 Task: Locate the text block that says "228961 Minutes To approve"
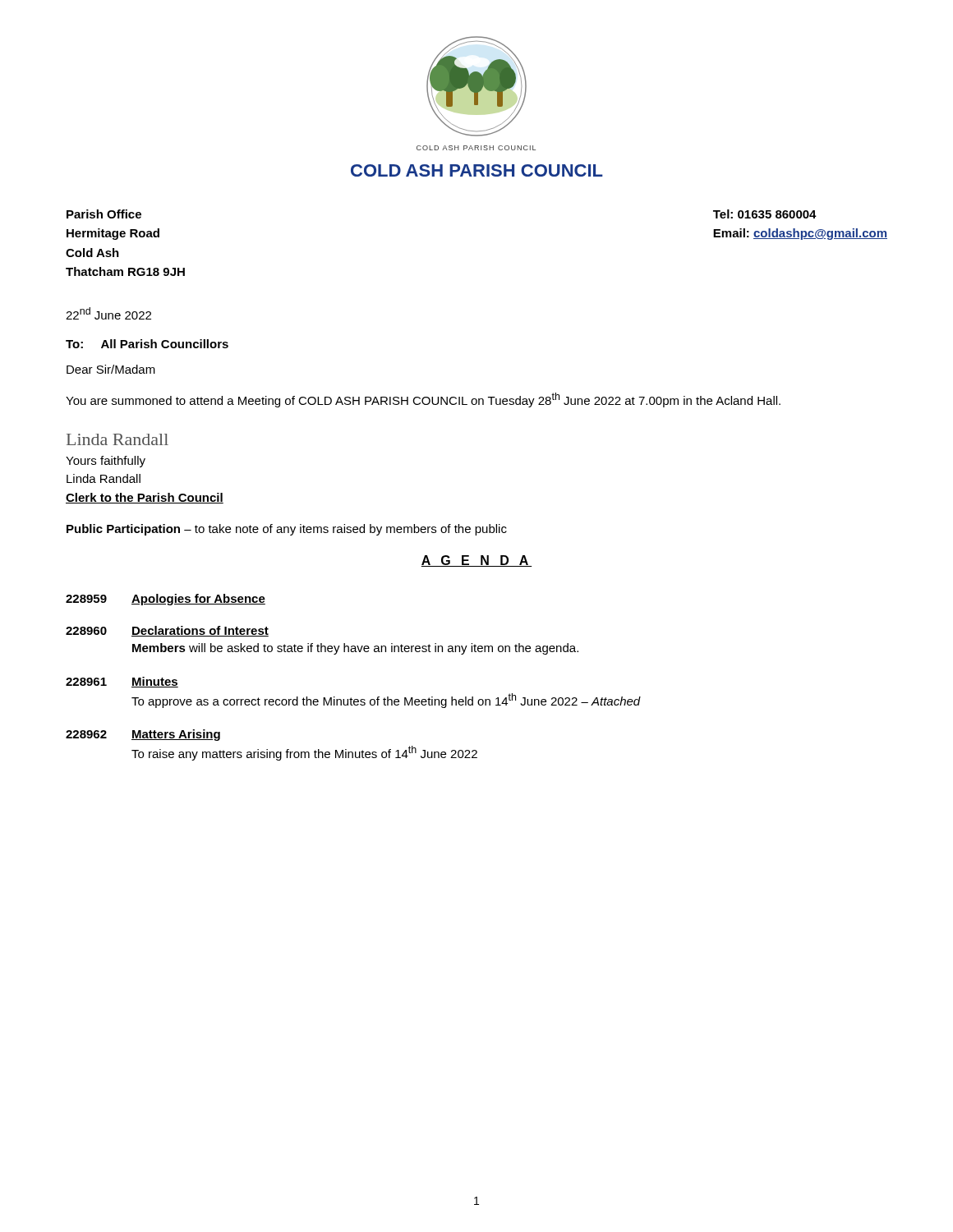[x=476, y=692]
